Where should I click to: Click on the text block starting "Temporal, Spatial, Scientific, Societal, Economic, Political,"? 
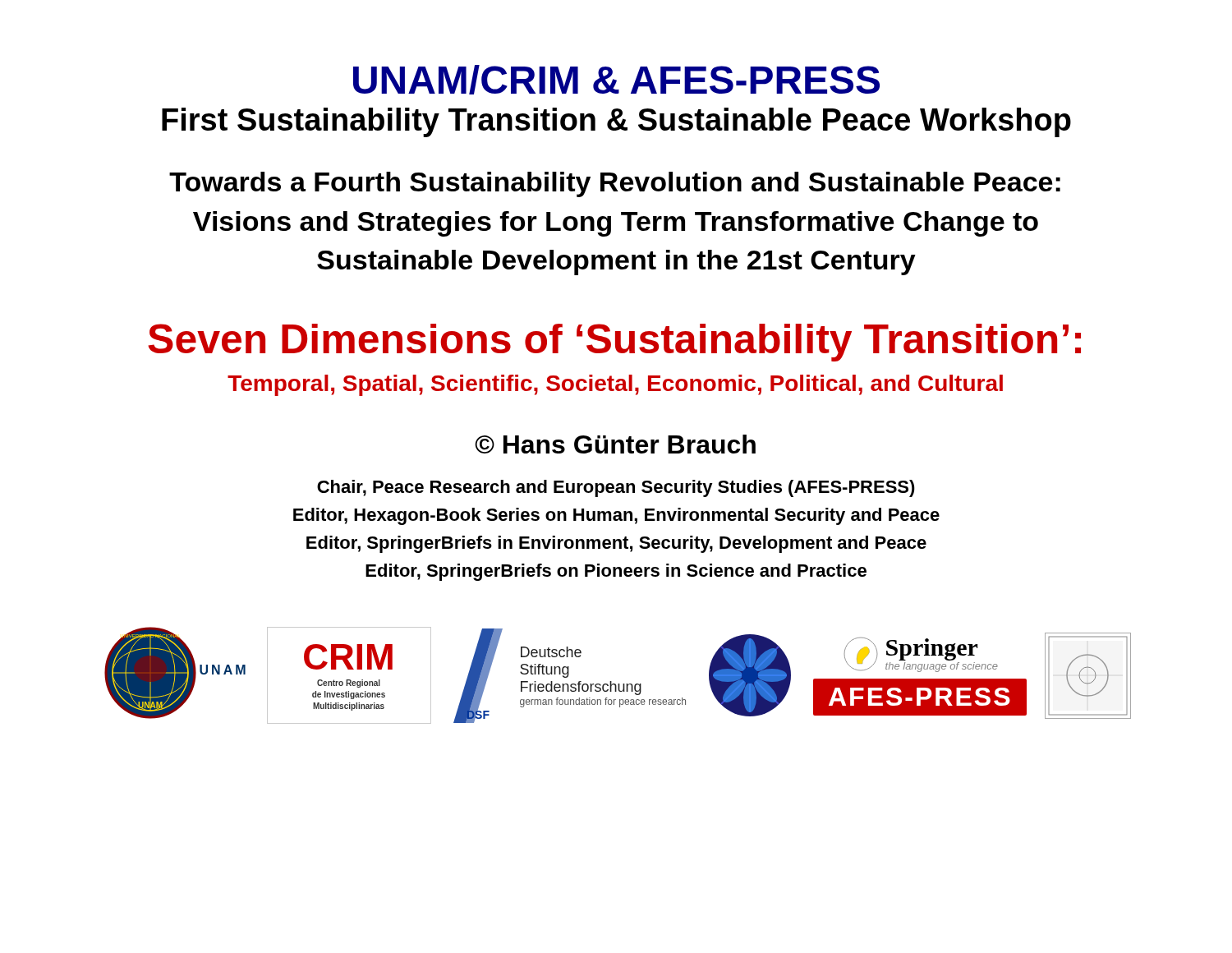(616, 383)
